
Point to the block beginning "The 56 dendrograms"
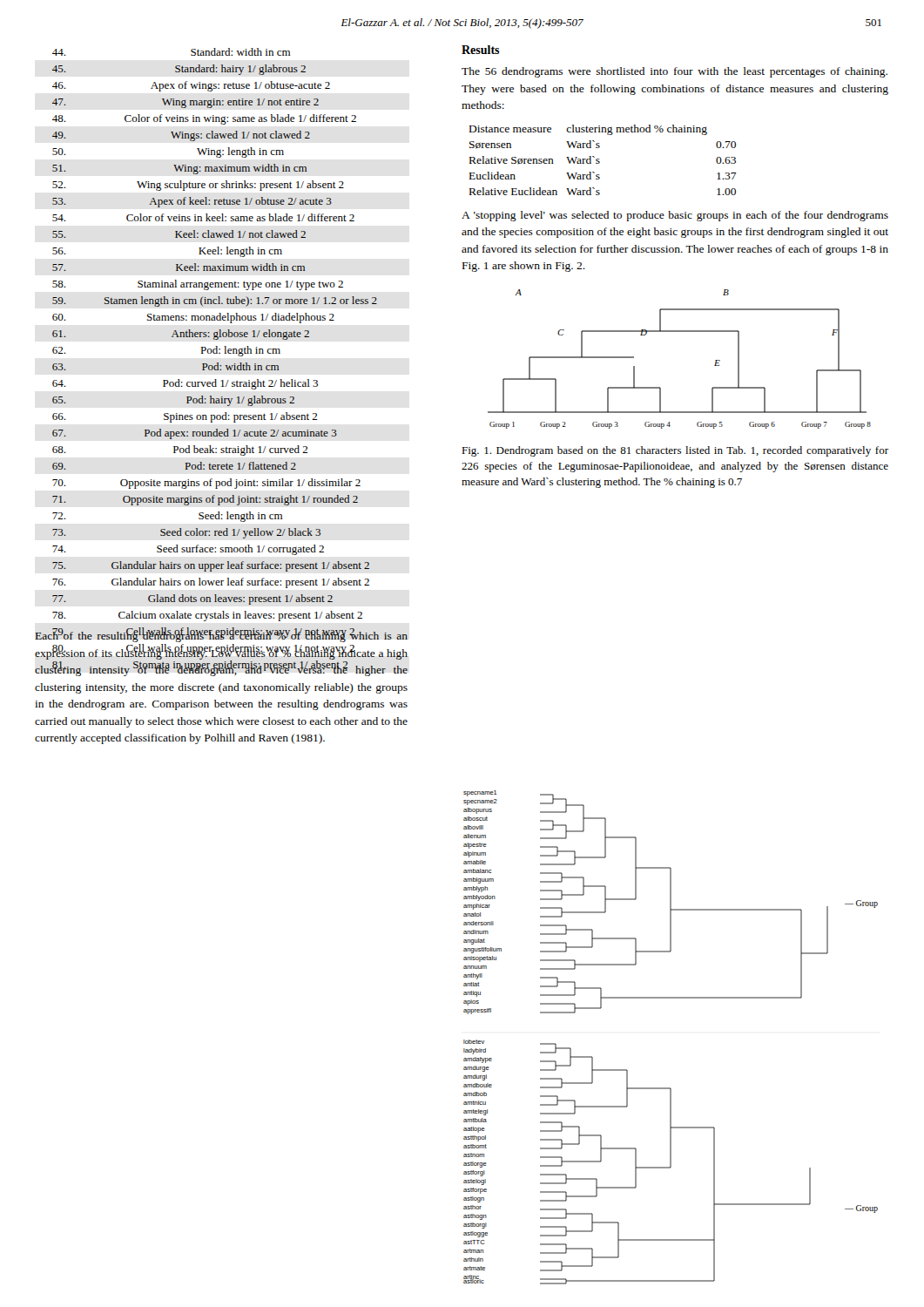675,88
